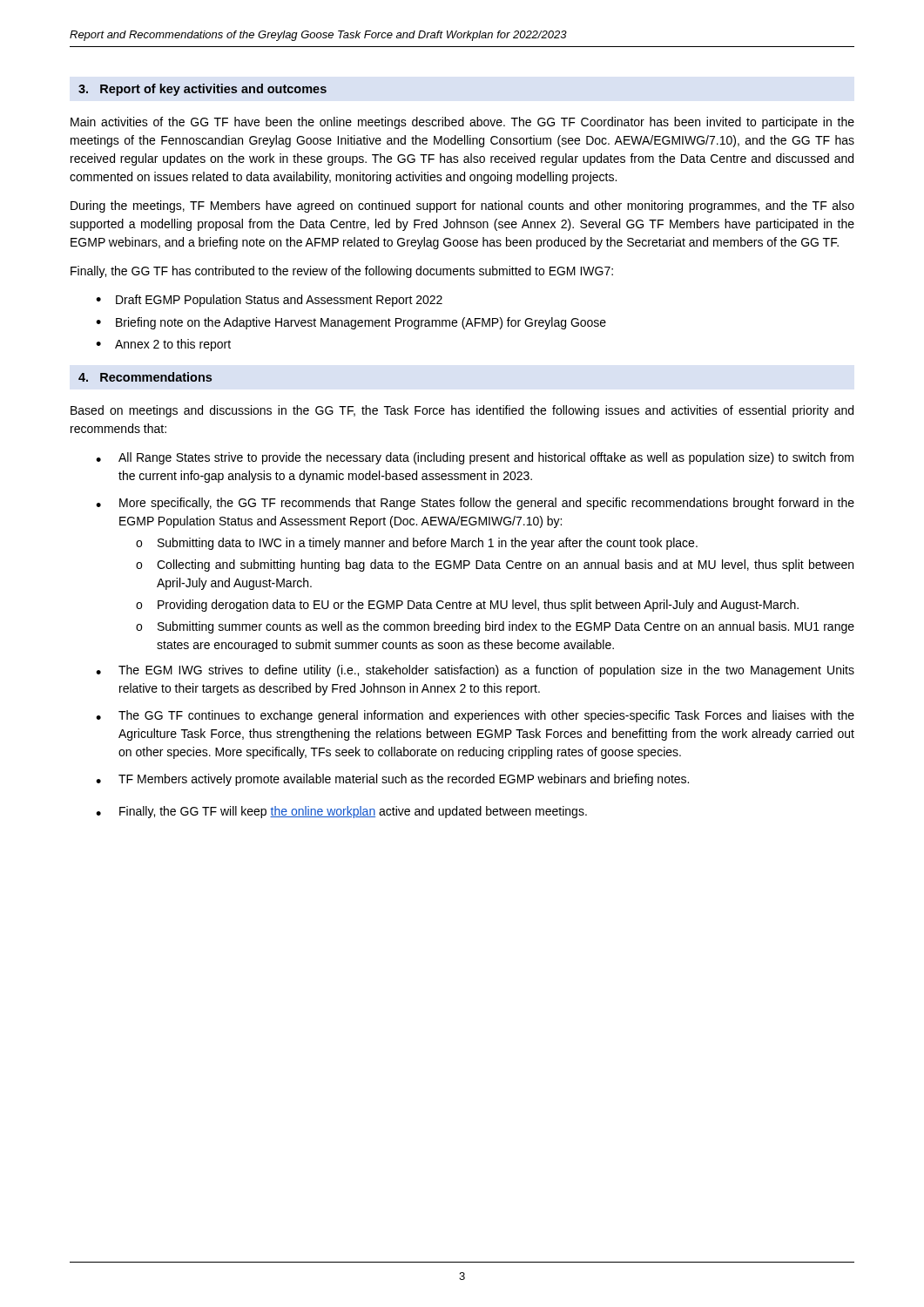924x1307 pixels.
Task: Navigate to the text starting "• Annex 2 to this"
Action: point(163,345)
